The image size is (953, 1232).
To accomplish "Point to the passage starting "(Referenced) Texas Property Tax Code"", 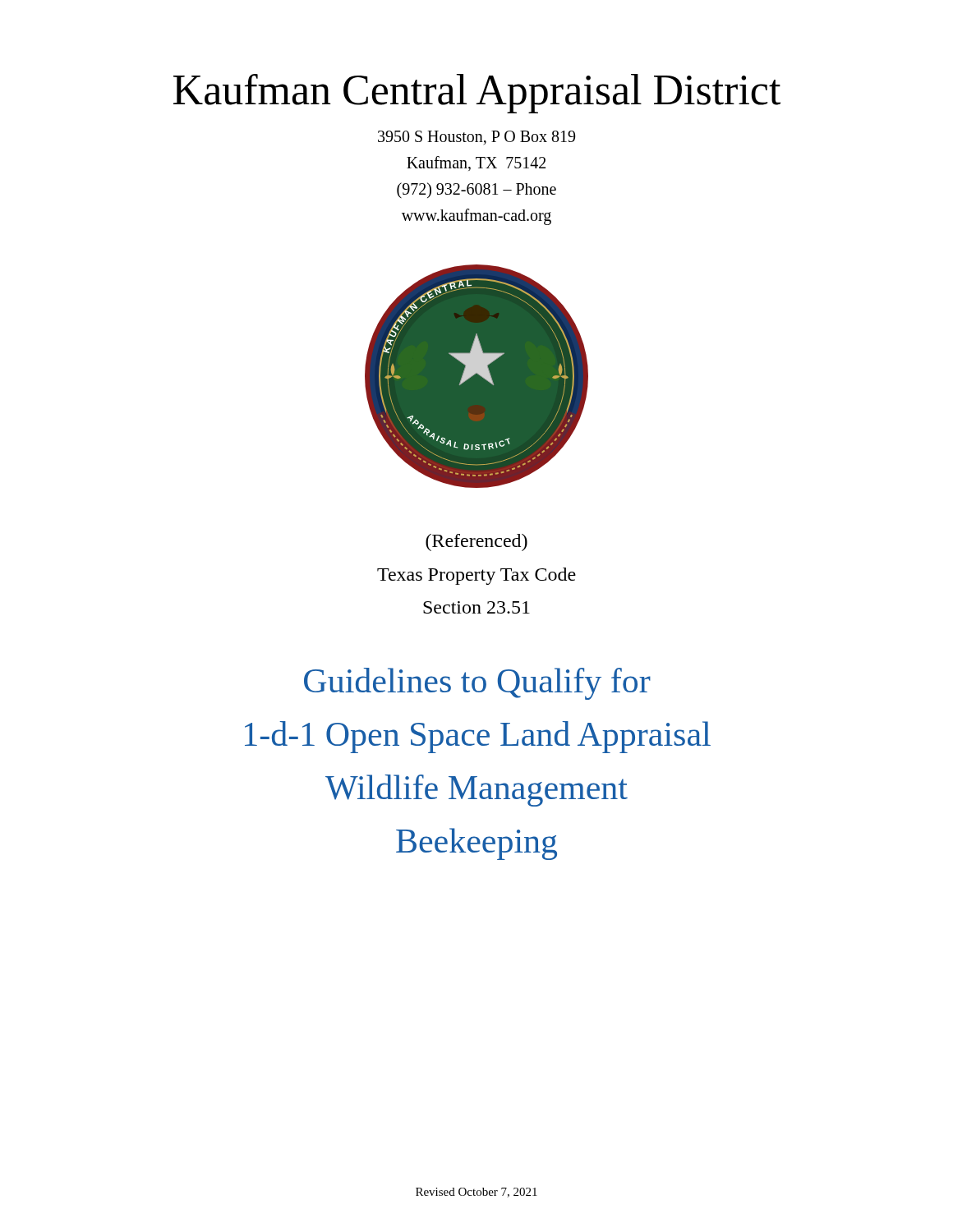I will 476,574.
